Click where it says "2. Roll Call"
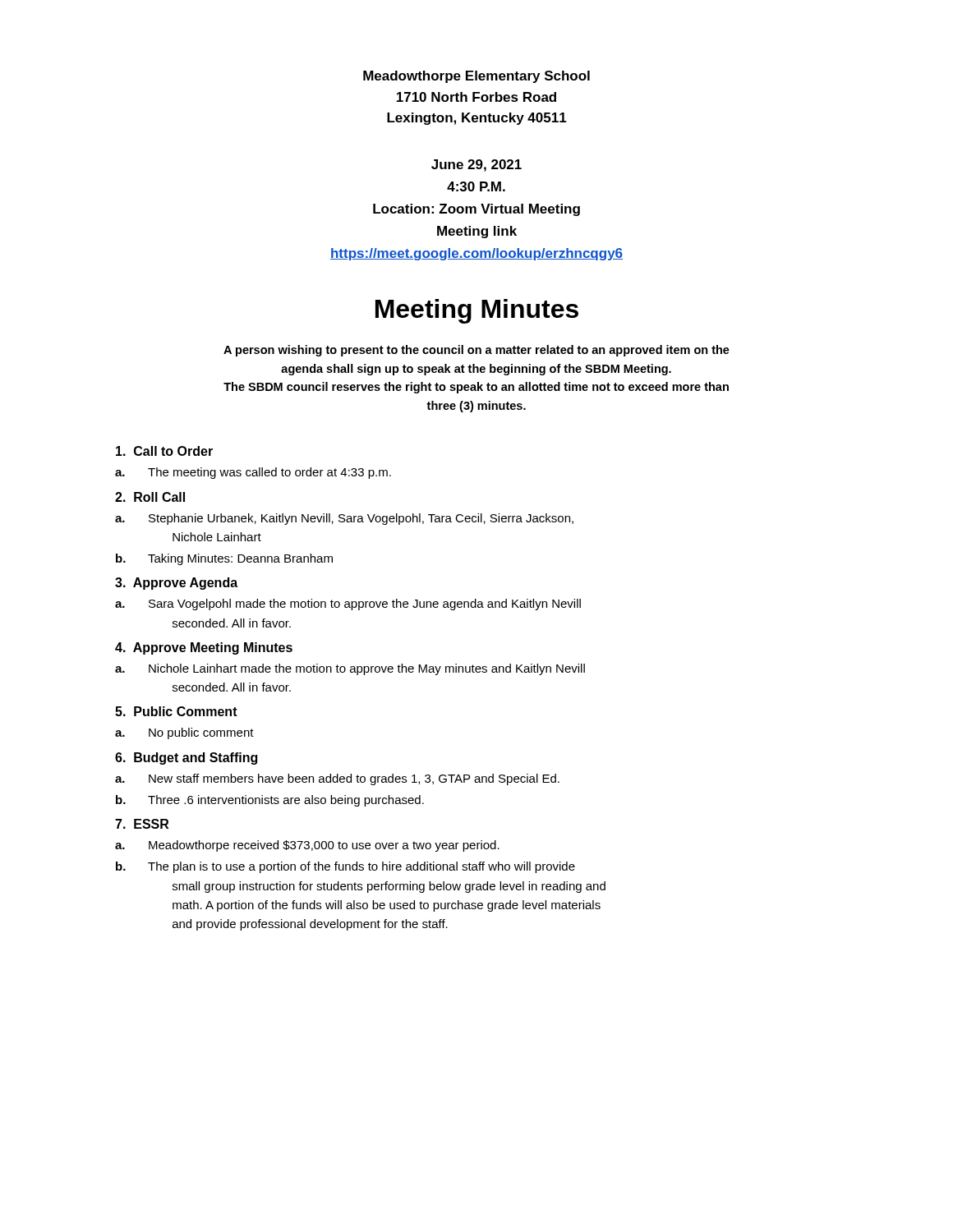The image size is (953, 1232). (x=150, y=497)
